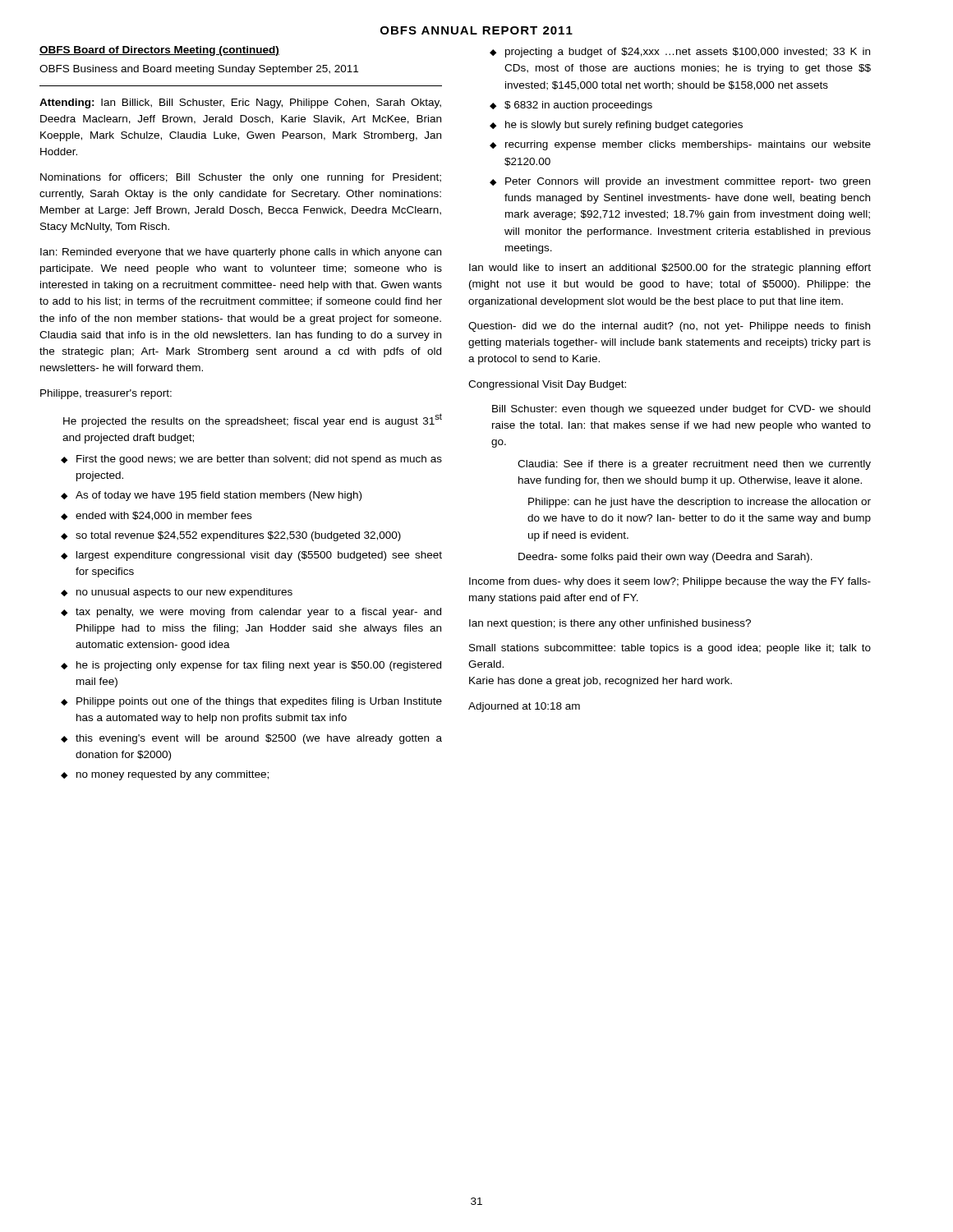Point to the block beginning "this evening's event will"
The width and height of the screenshot is (953, 1232).
click(x=259, y=746)
